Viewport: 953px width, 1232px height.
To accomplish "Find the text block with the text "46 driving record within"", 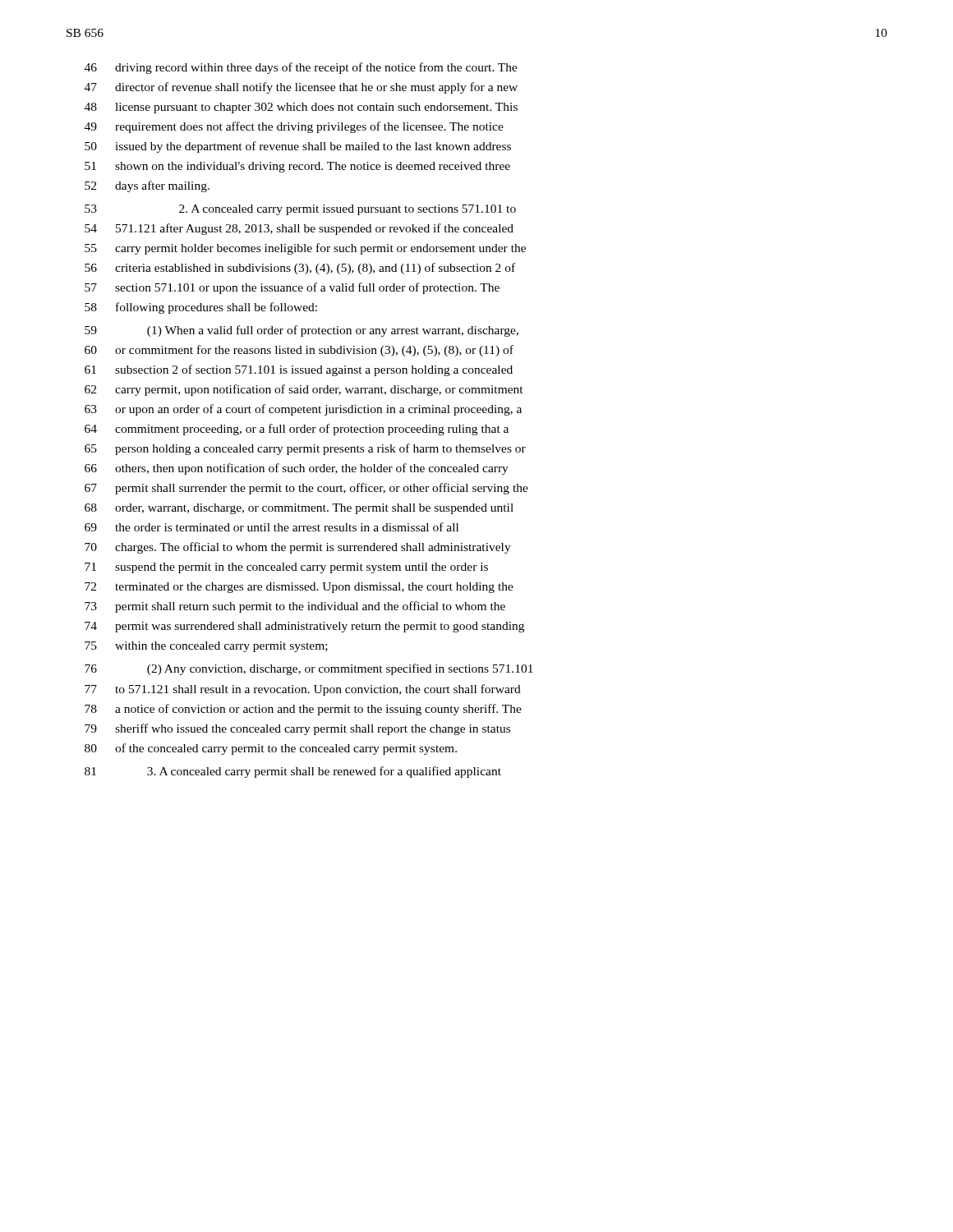I will pyautogui.click(x=476, y=127).
